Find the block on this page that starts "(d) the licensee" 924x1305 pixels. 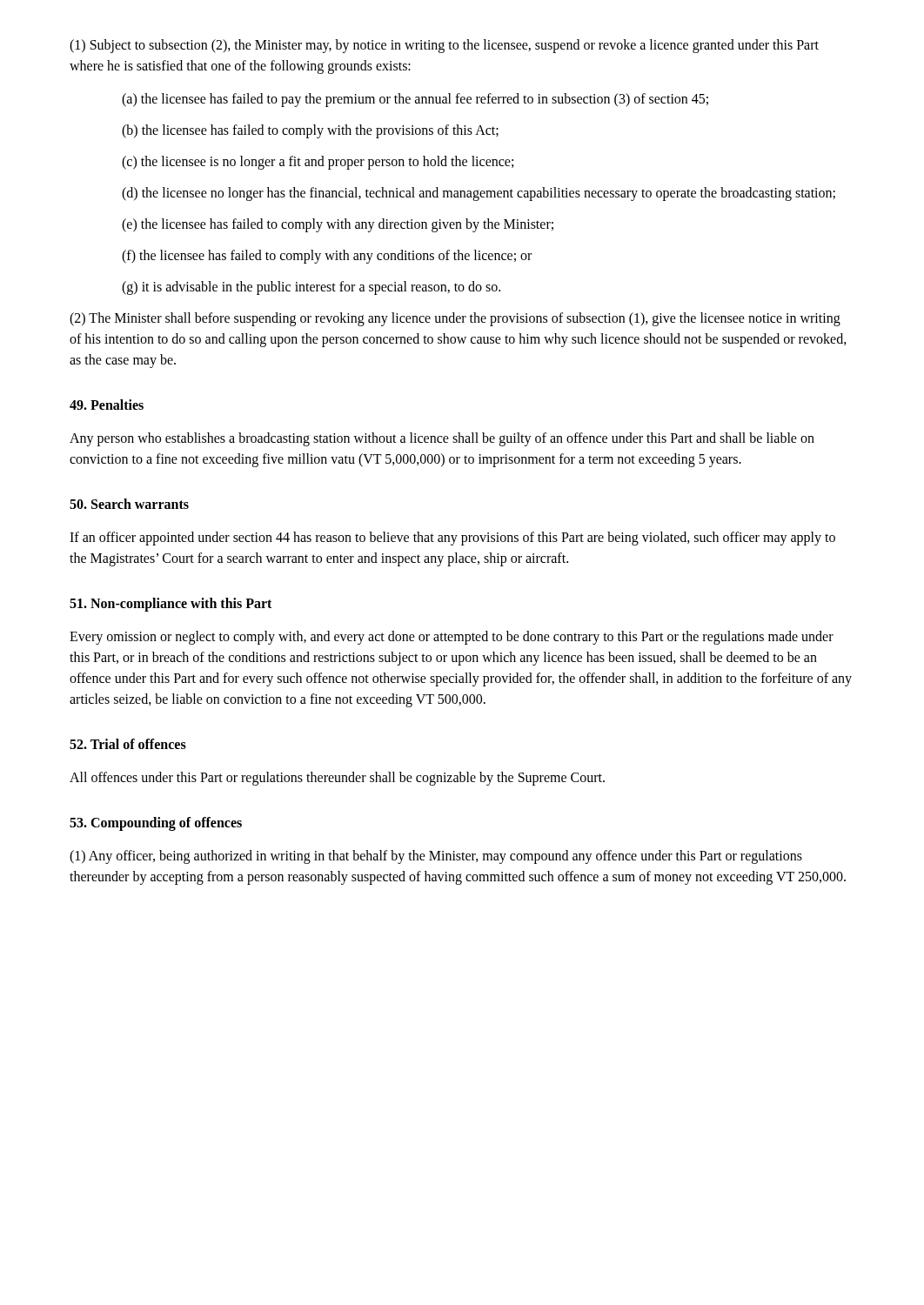tap(479, 193)
